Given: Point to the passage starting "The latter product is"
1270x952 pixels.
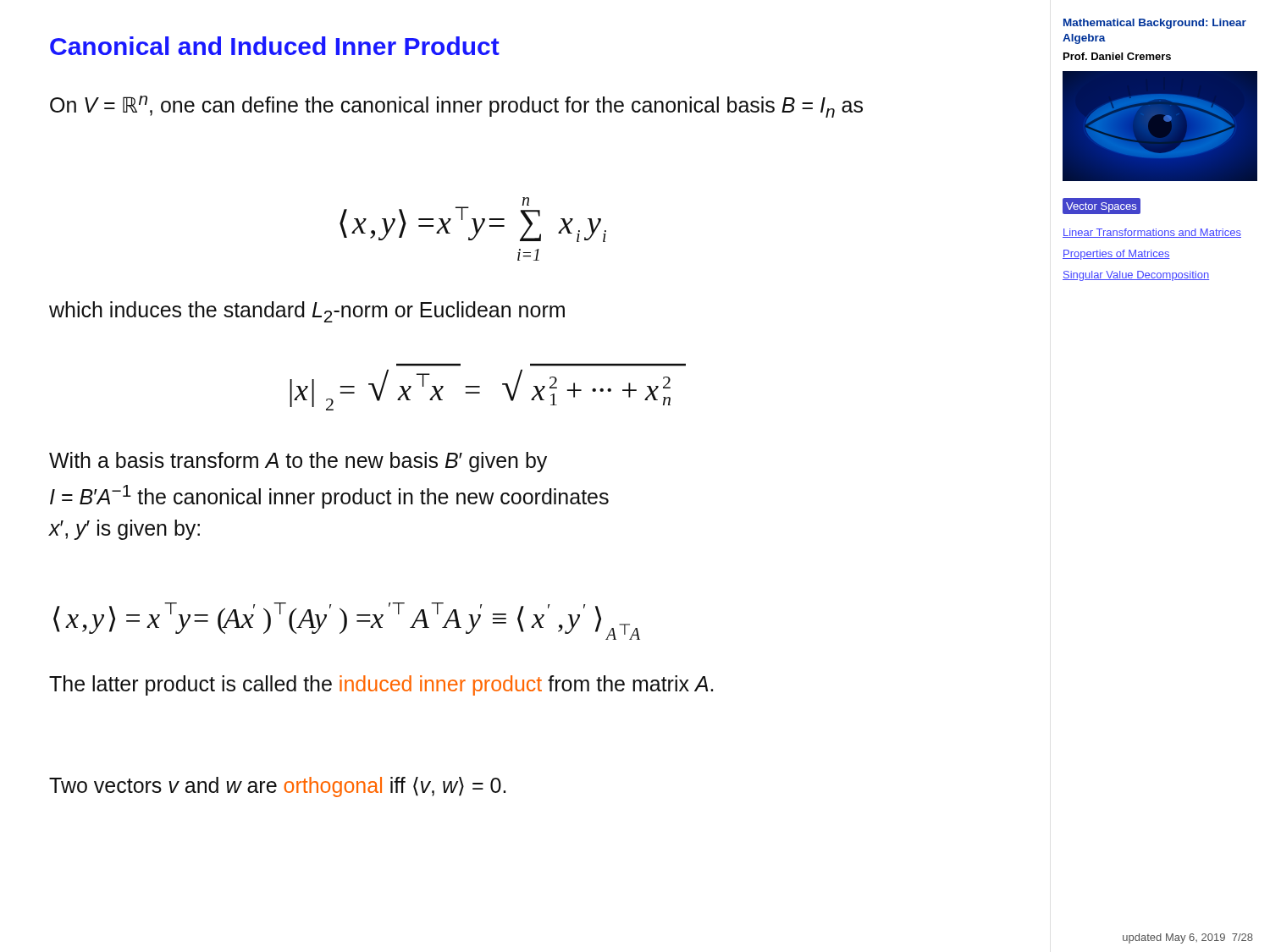Looking at the screenshot, I should click(382, 684).
